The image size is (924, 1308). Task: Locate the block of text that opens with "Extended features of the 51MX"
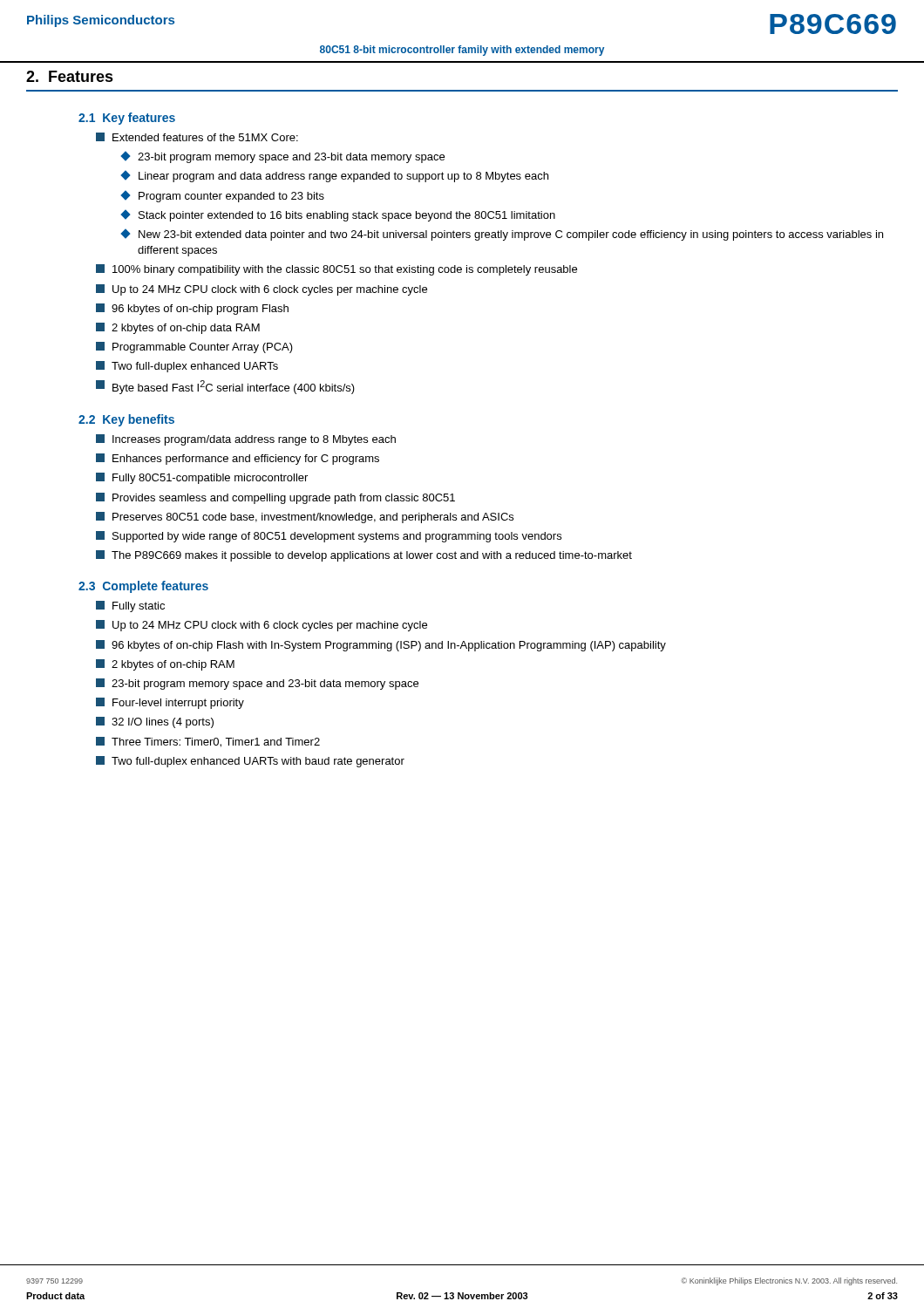[x=197, y=137]
